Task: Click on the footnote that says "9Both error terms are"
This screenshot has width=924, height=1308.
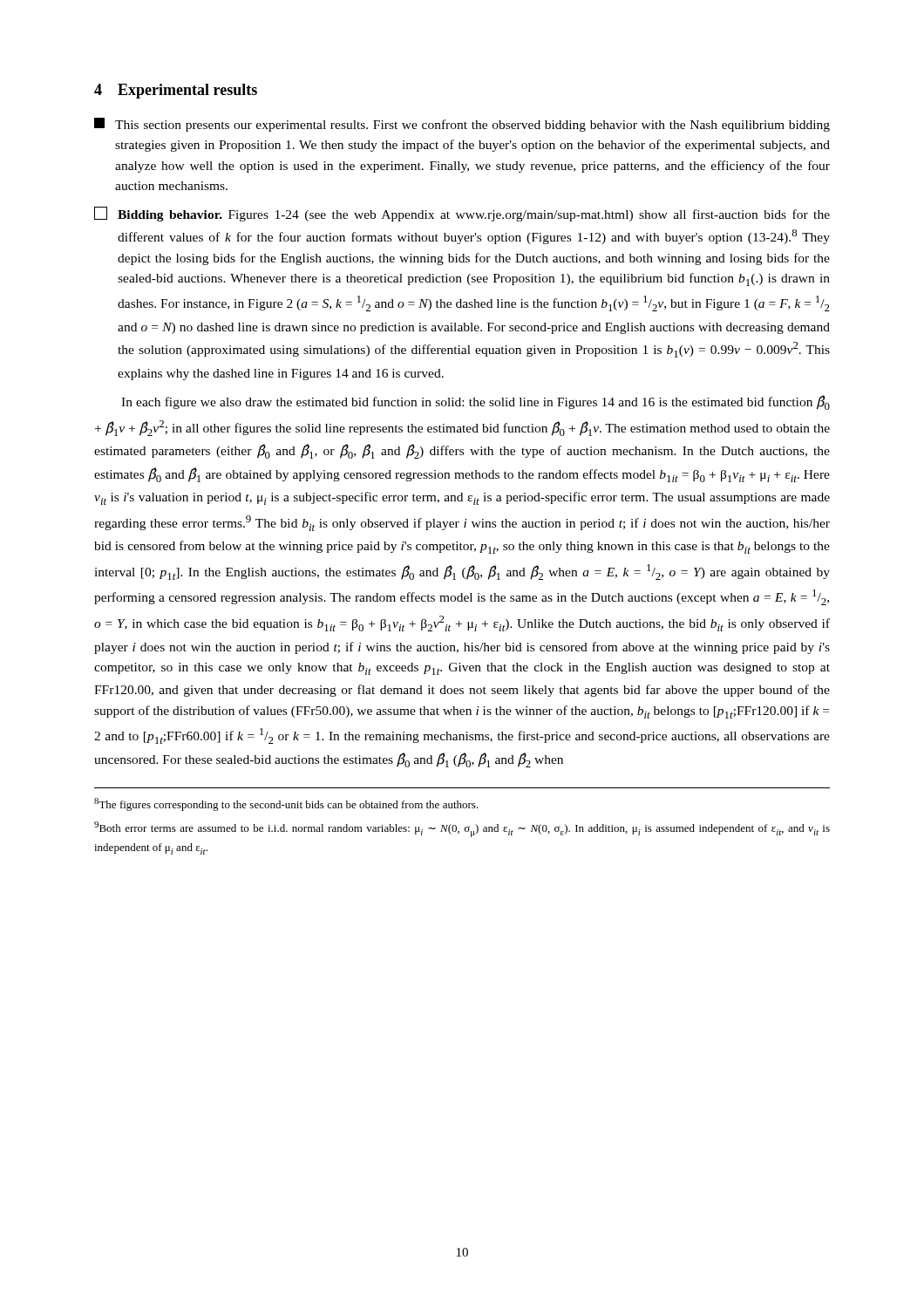Action: click(462, 838)
